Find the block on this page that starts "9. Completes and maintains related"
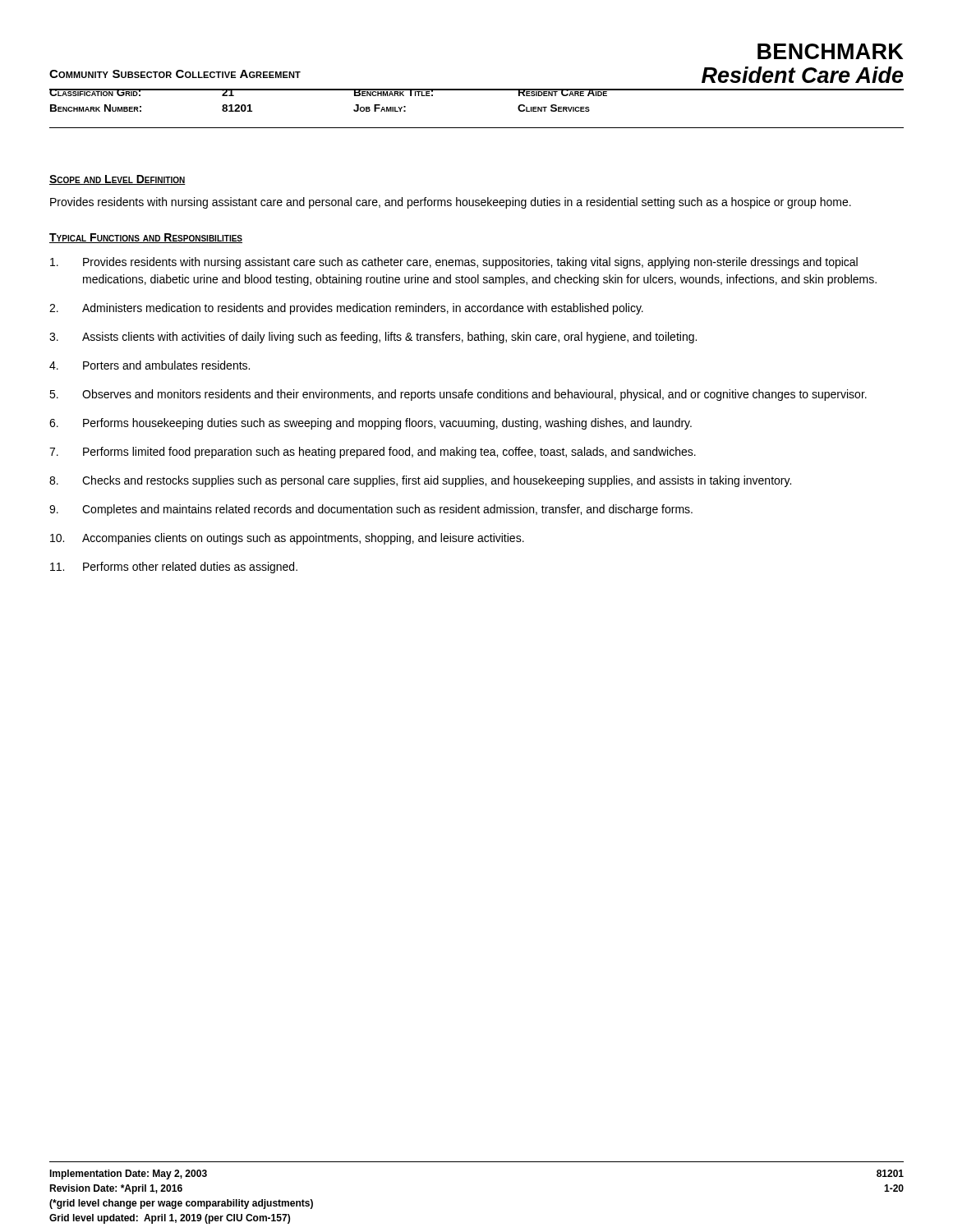Viewport: 953px width, 1232px height. click(x=476, y=510)
